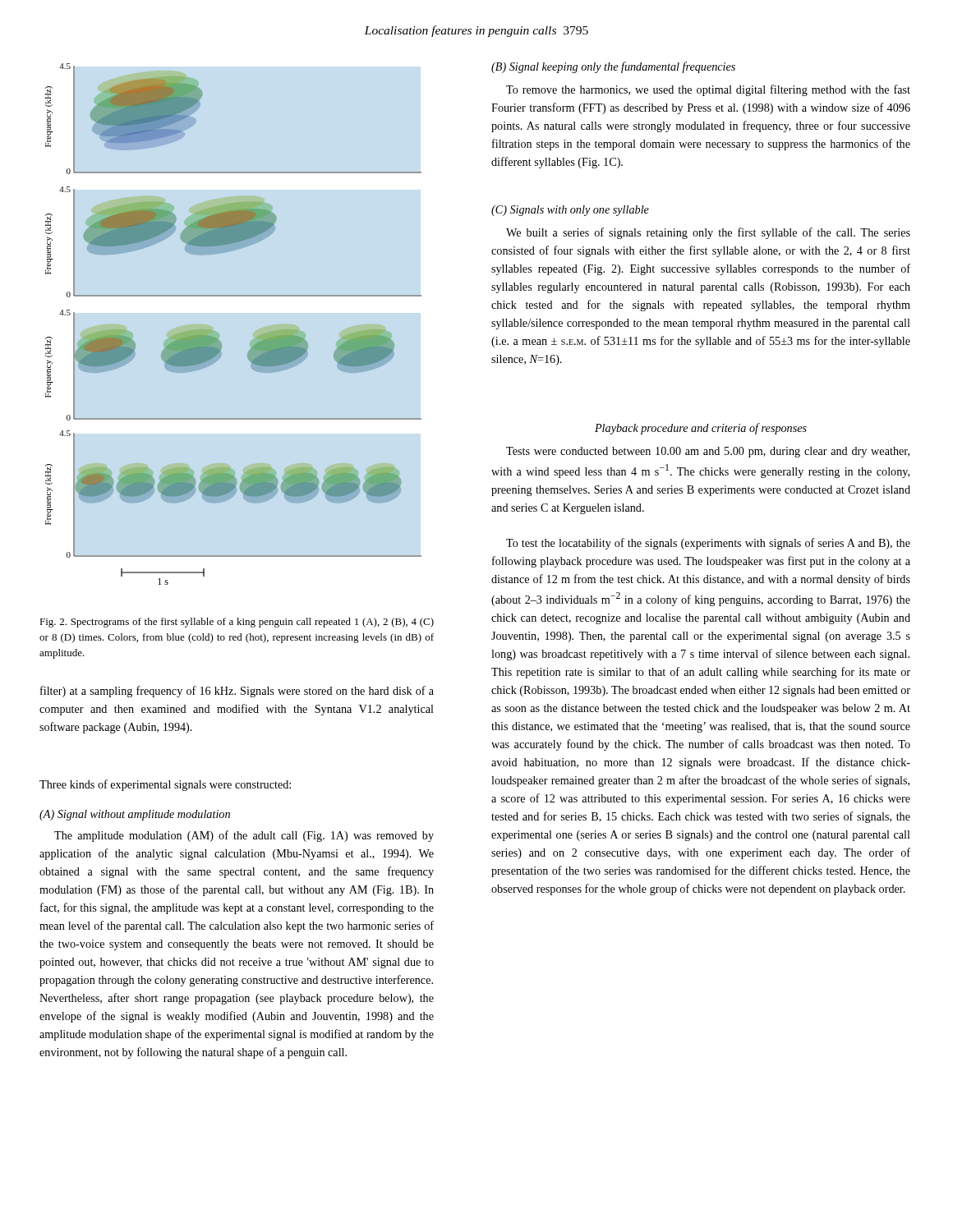Click on the section header with the text "(C) Signals with only"
Viewport: 953px width, 1232px height.
[x=570, y=209]
